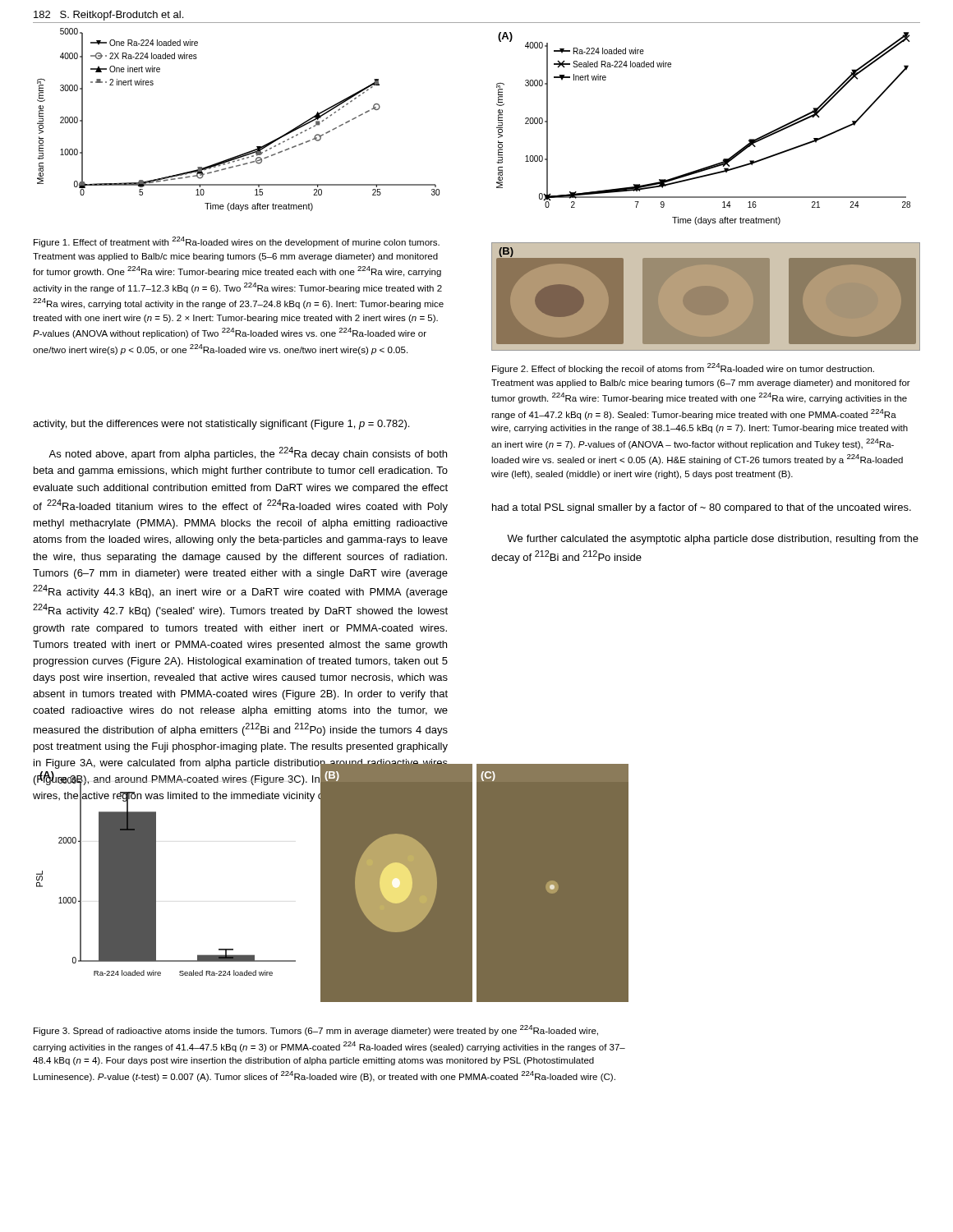The width and height of the screenshot is (953, 1232).
Task: Find the element starting "Figure 2. Effect of blocking"
Action: [x=701, y=420]
